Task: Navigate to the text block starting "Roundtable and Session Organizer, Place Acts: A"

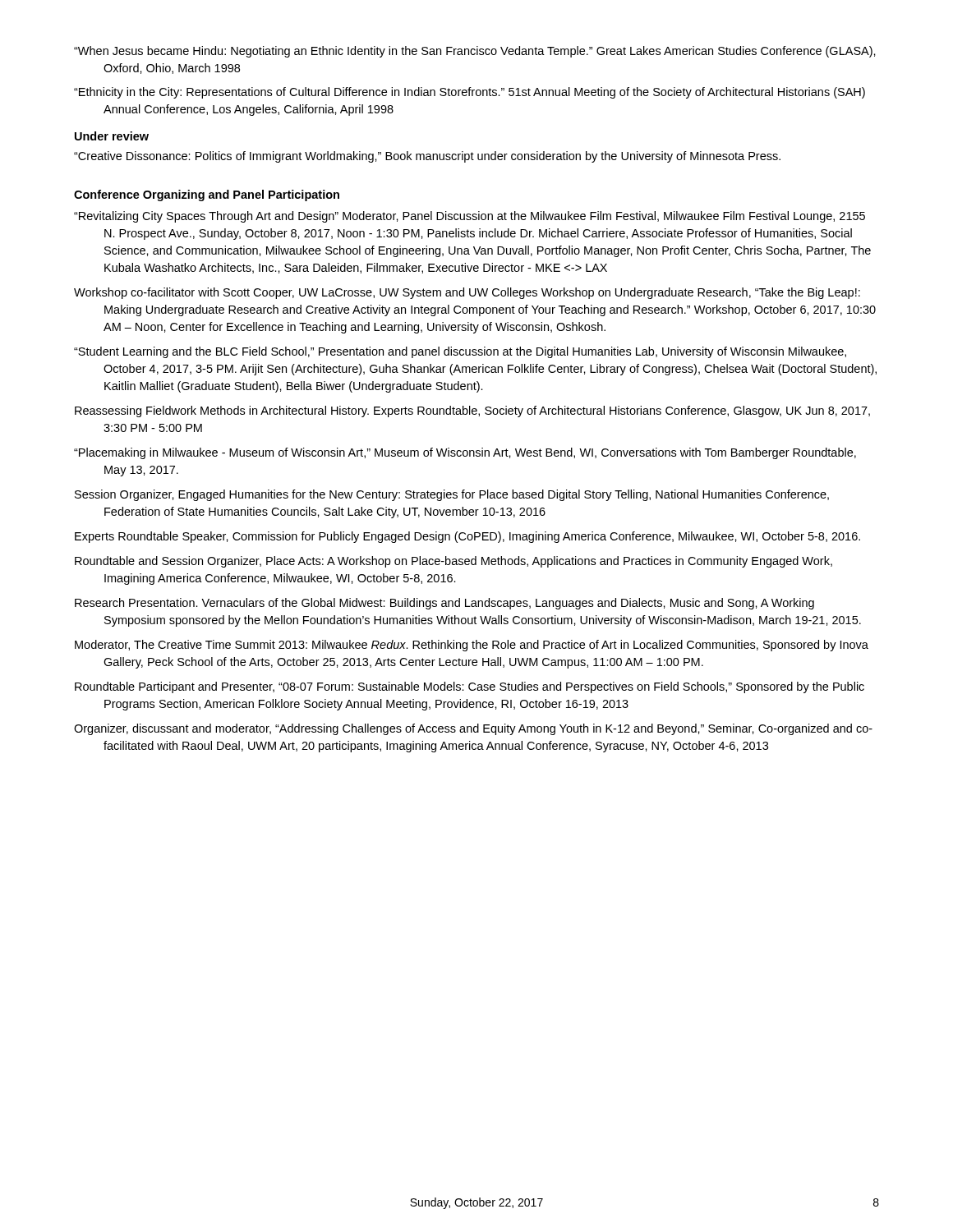Action: (x=453, y=570)
